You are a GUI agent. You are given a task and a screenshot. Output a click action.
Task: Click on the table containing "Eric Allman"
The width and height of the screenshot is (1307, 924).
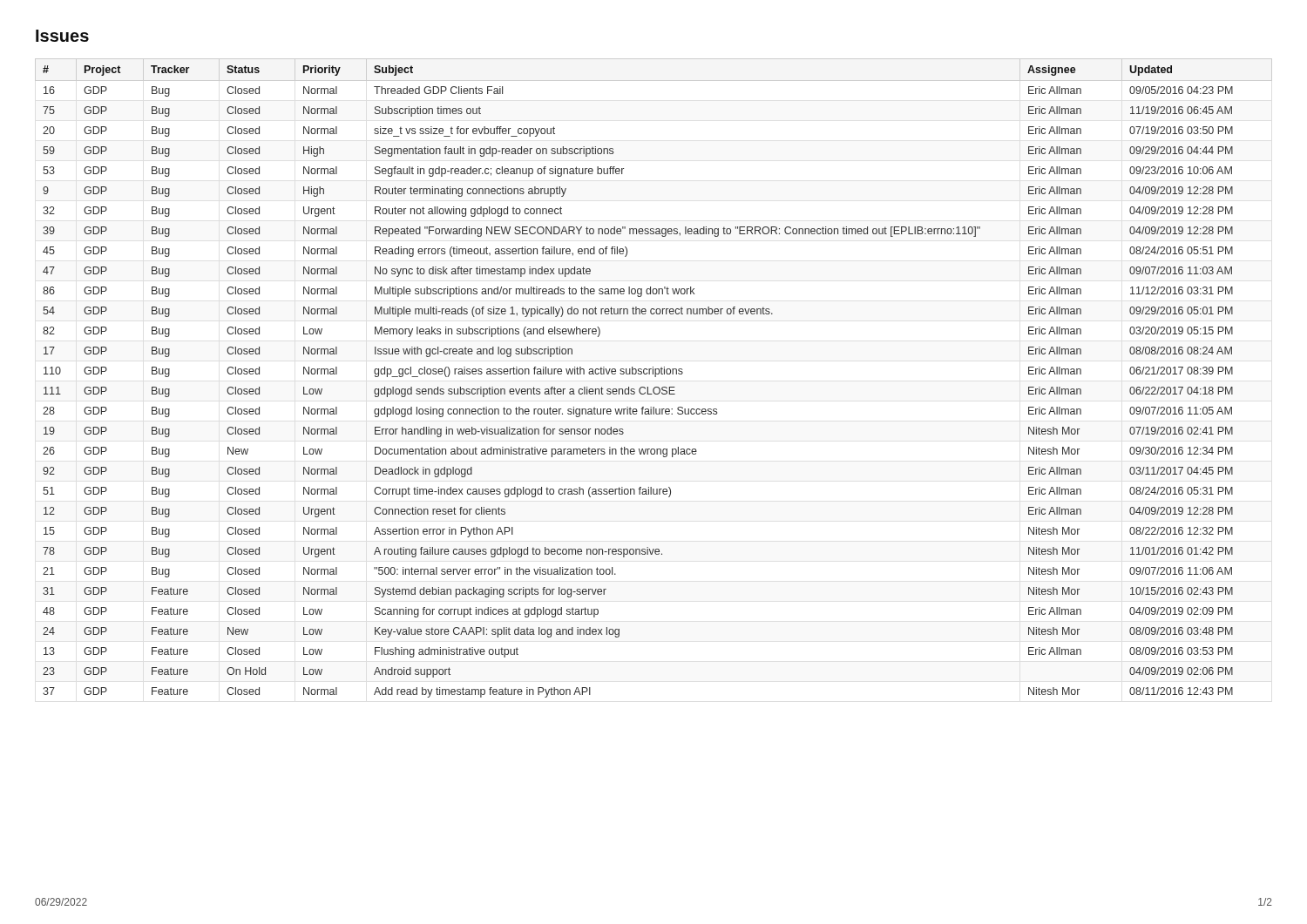[654, 380]
